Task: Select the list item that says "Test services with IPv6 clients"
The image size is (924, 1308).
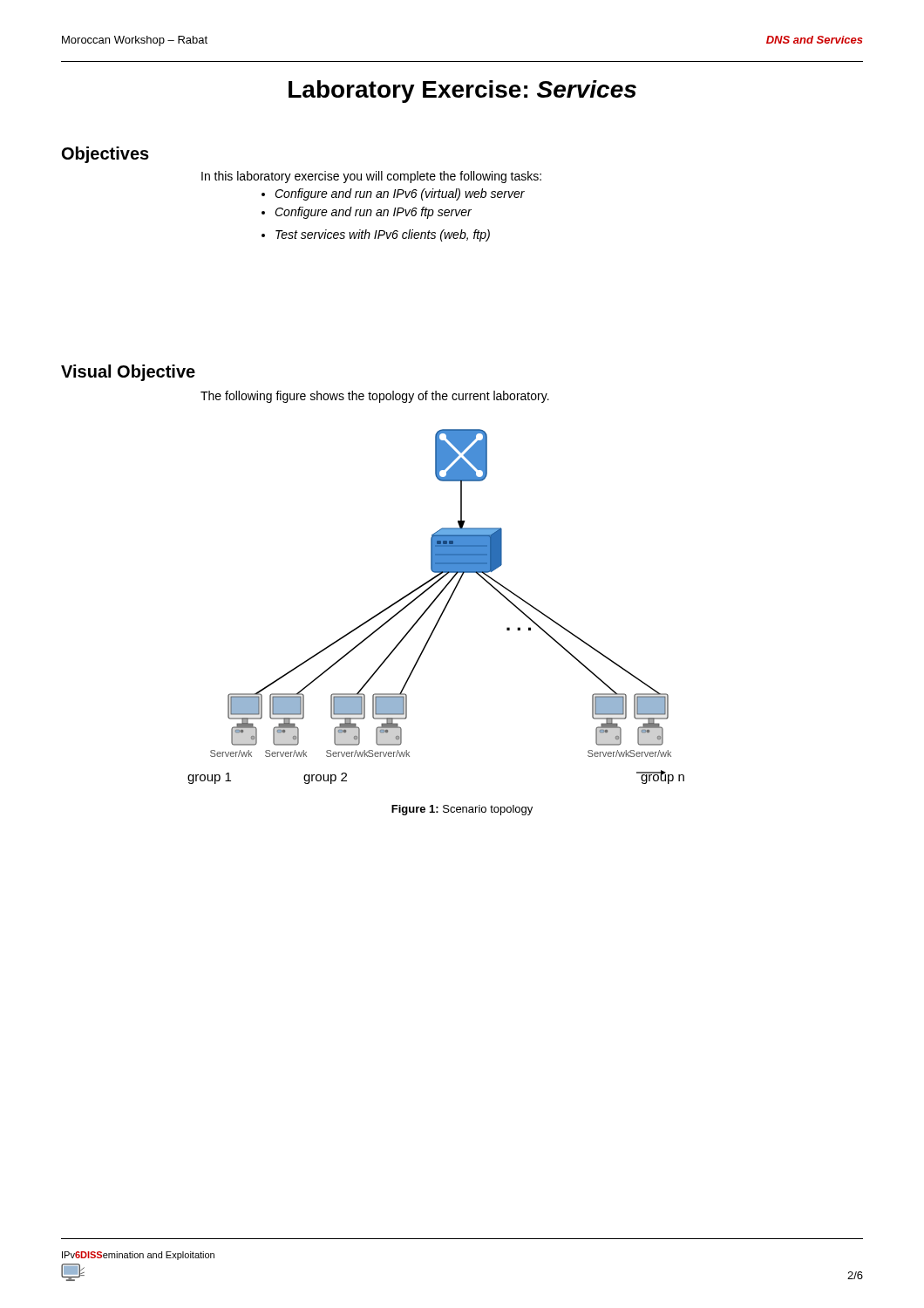Action: [383, 235]
